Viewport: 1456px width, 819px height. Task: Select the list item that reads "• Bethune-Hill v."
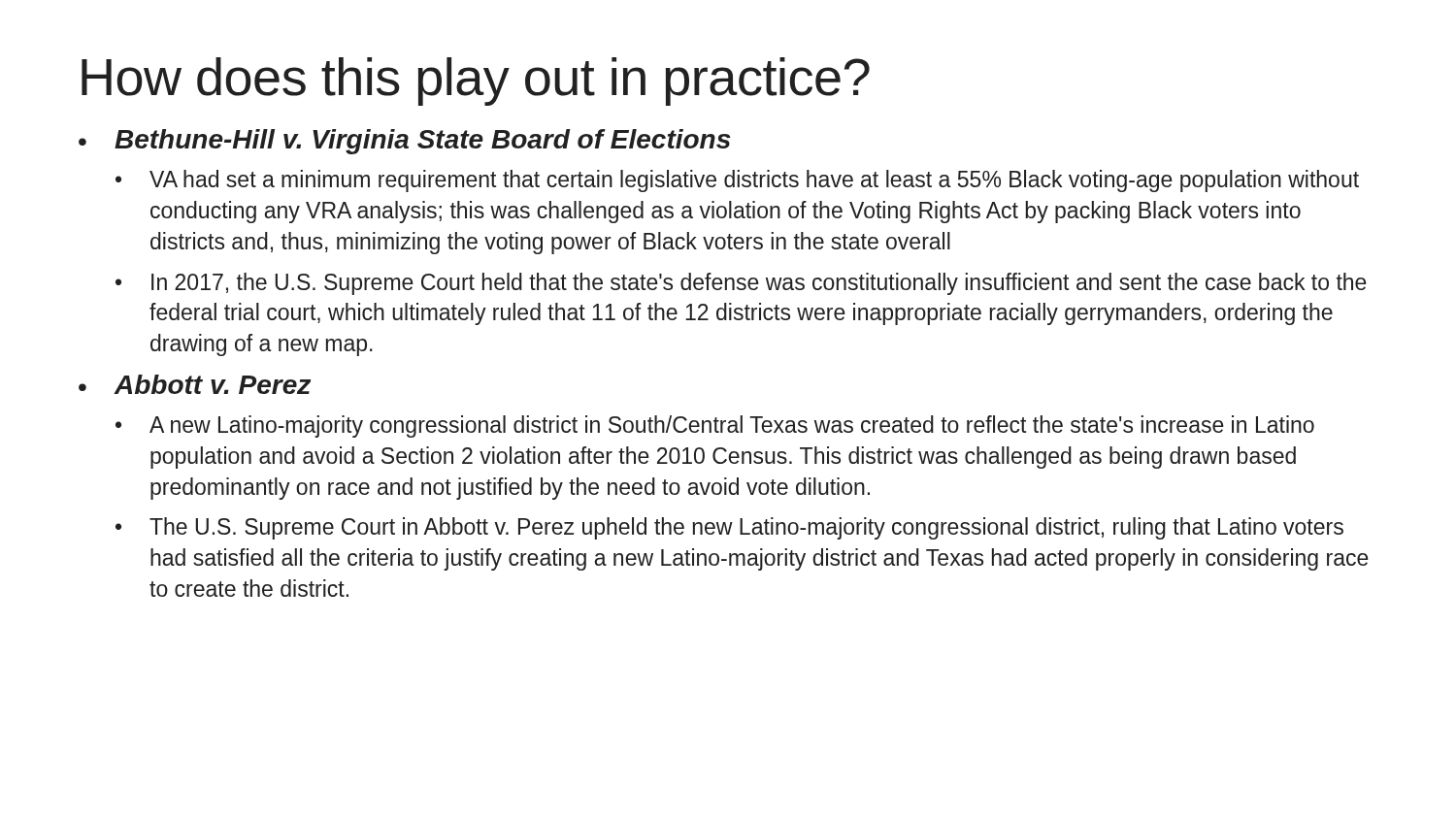coord(728,142)
